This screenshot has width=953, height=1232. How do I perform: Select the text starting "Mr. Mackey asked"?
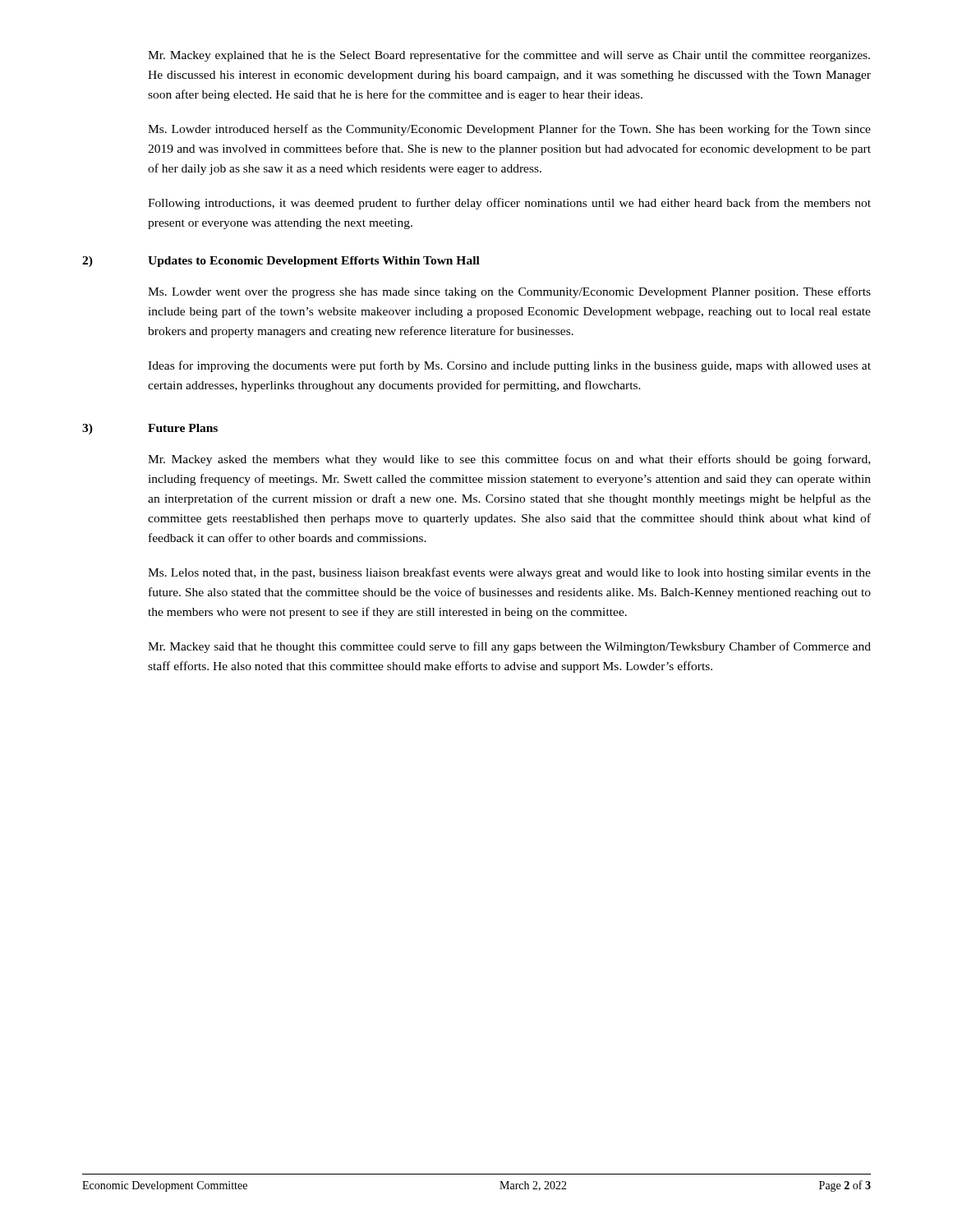point(509,498)
